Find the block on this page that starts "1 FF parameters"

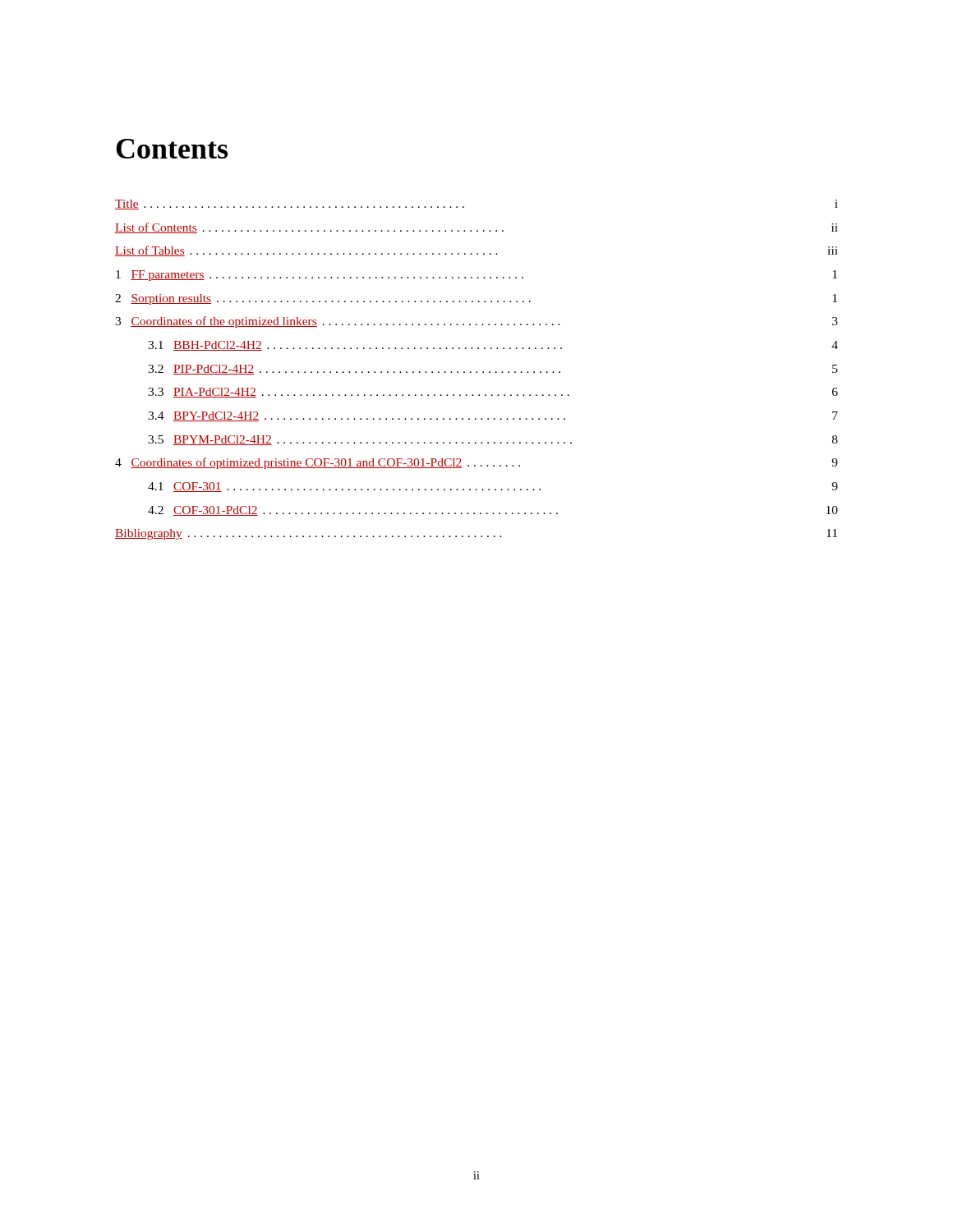click(x=476, y=275)
